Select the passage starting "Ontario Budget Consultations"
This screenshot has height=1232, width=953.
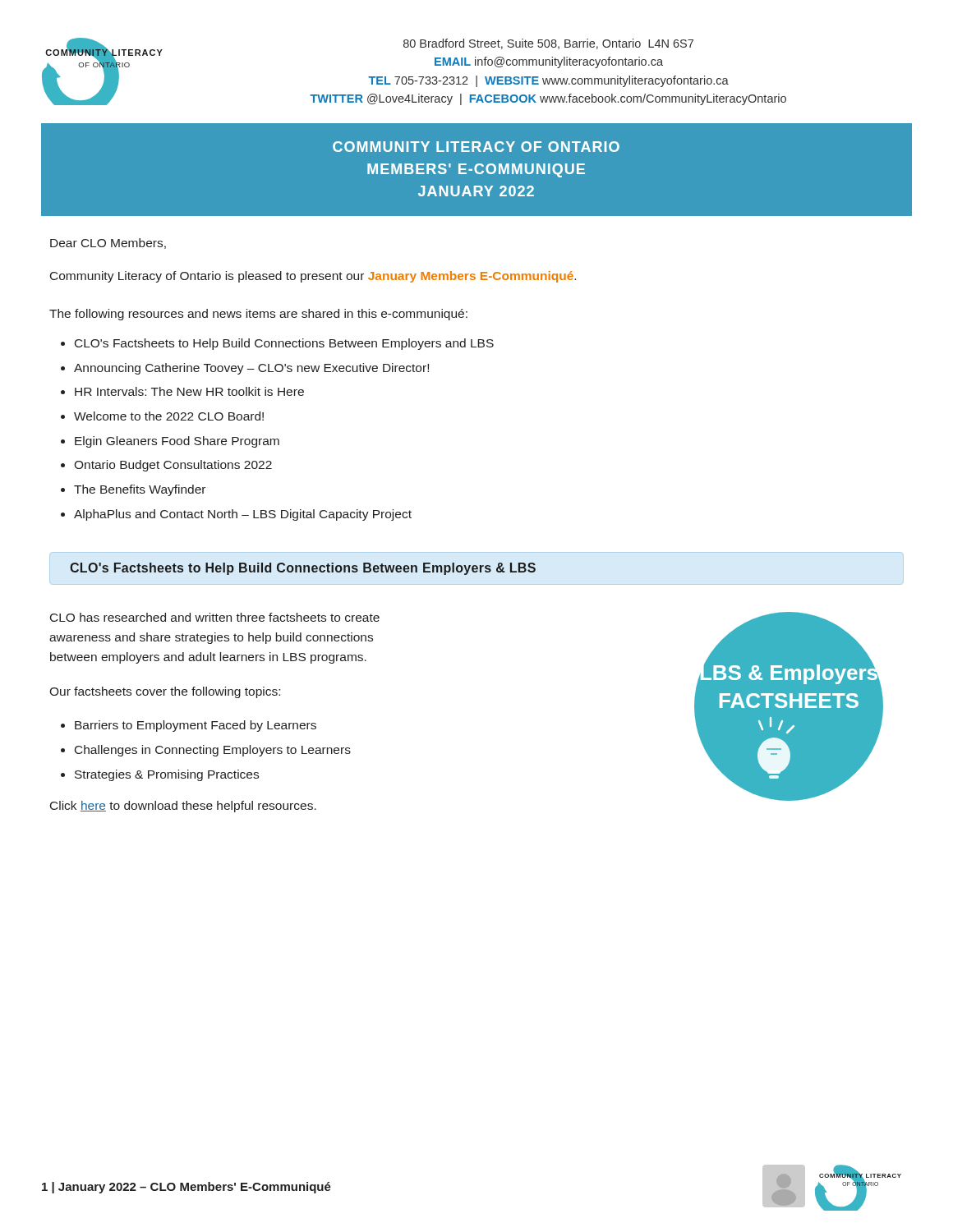pos(173,465)
